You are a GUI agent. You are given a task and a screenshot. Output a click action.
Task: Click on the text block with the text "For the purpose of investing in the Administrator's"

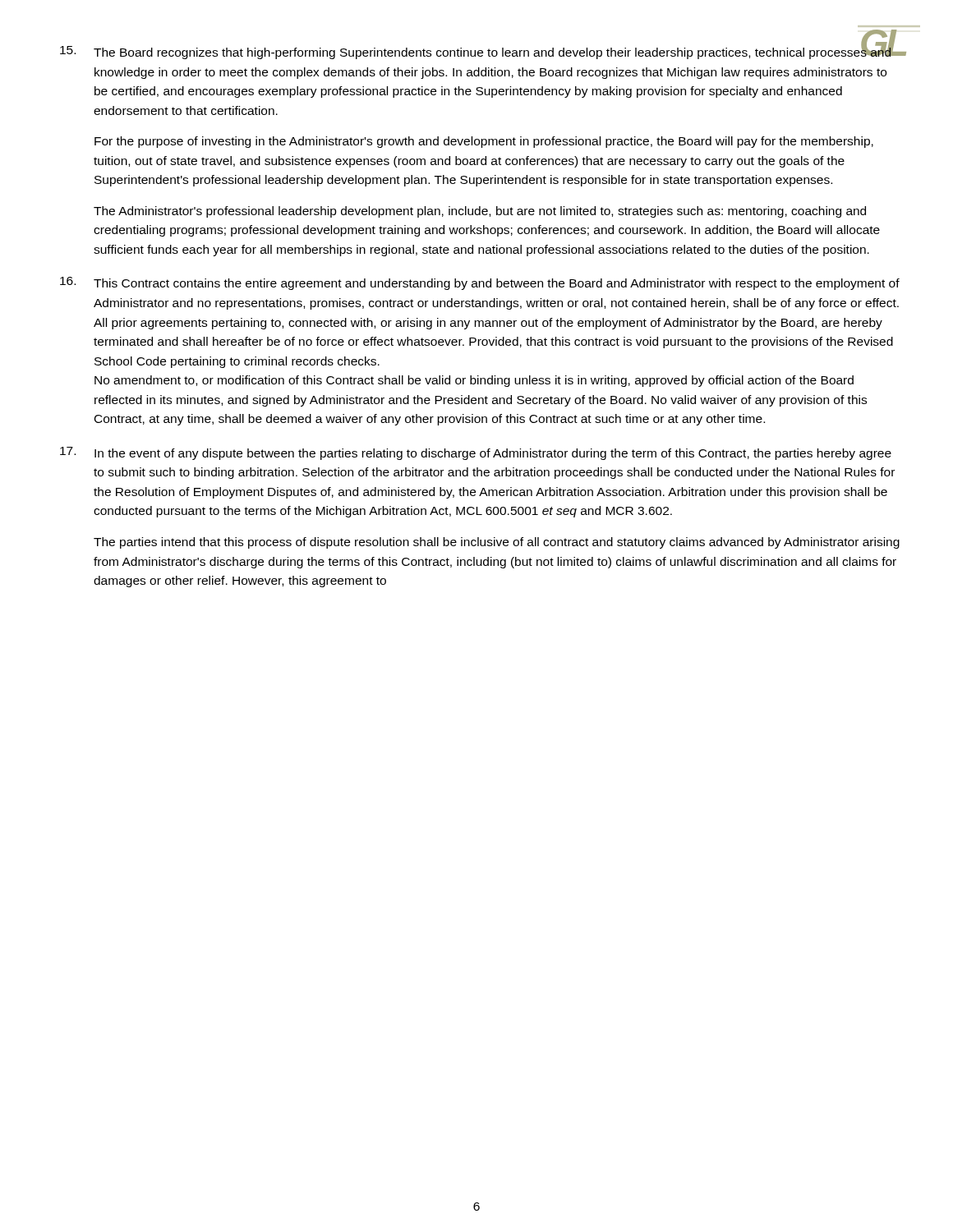[x=499, y=161]
